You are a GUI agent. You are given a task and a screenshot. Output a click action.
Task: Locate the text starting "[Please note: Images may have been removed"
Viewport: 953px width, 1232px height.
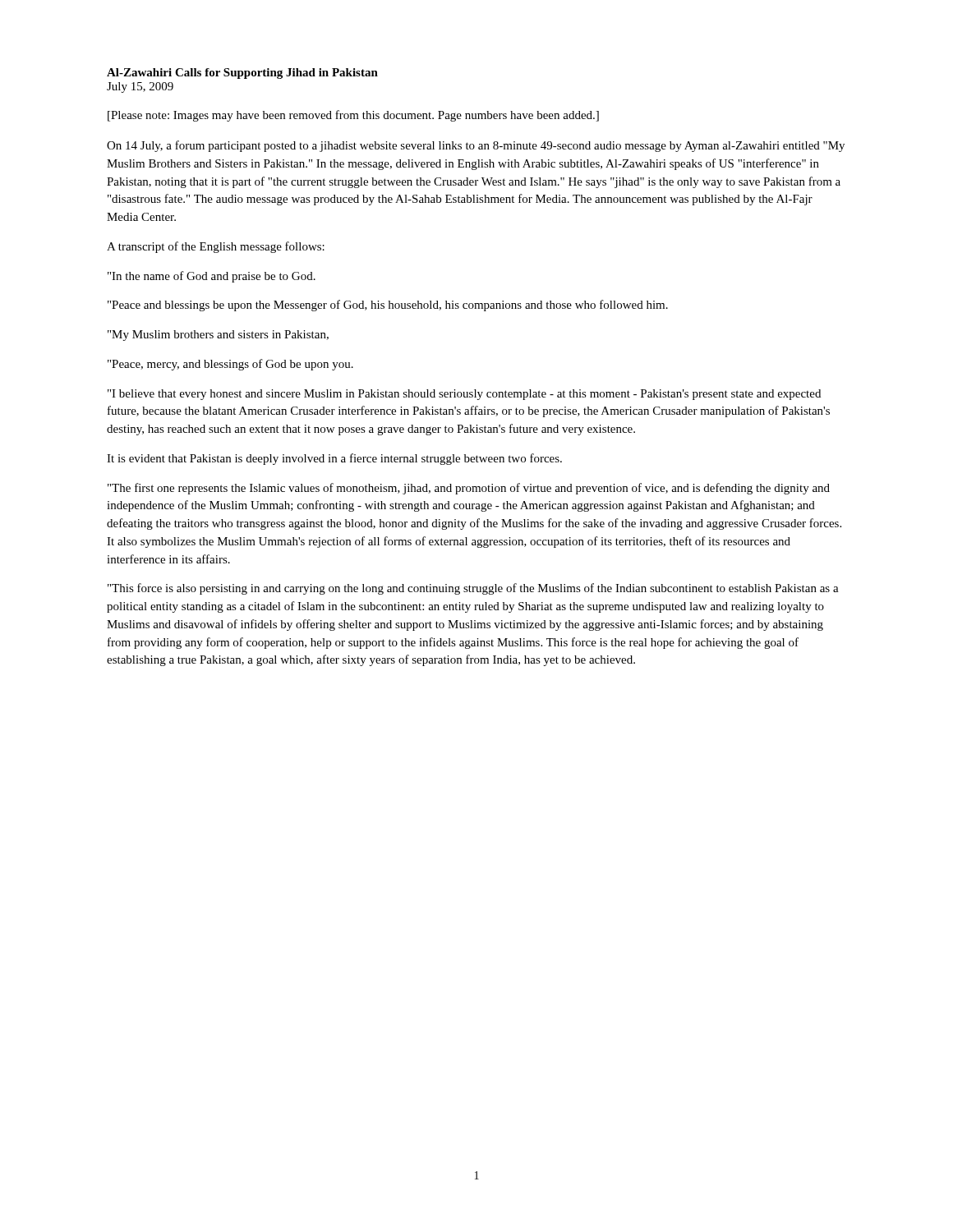(353, 115)
